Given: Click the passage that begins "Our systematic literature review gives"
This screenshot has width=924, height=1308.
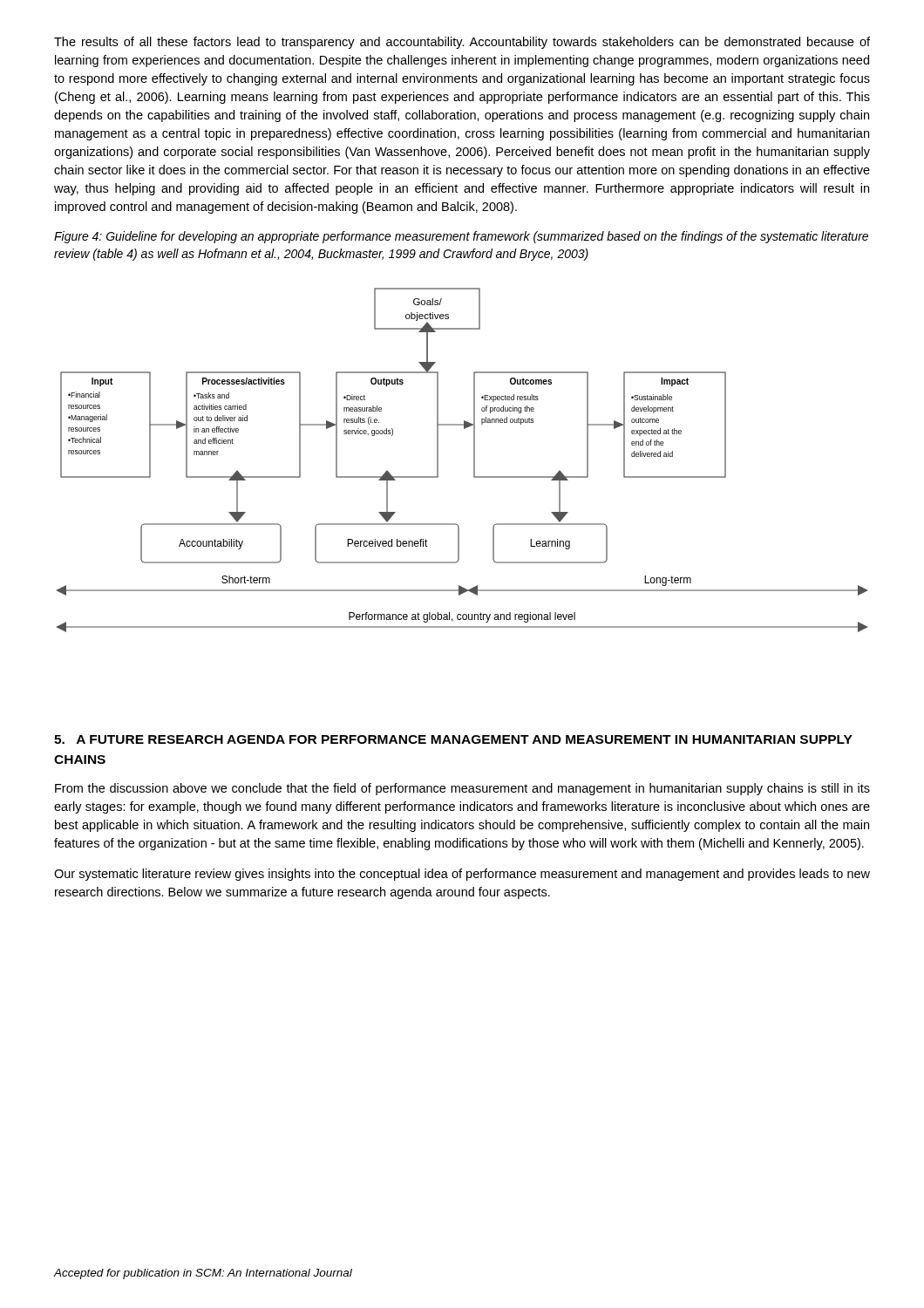Looking at the screenshot, I should coord(462,883).
